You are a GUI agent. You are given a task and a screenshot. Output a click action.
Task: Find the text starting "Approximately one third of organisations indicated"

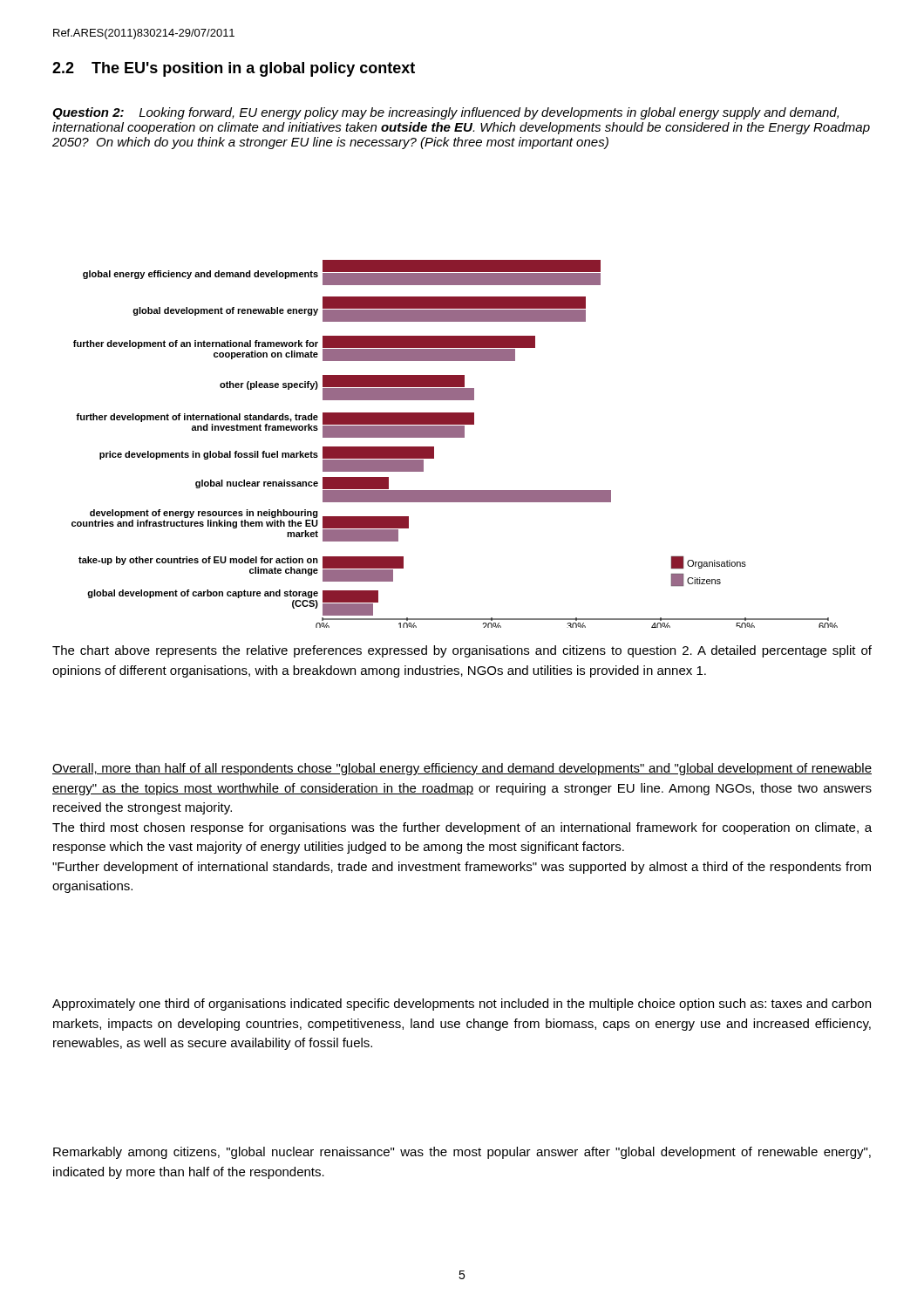[x=462, y=1024]
